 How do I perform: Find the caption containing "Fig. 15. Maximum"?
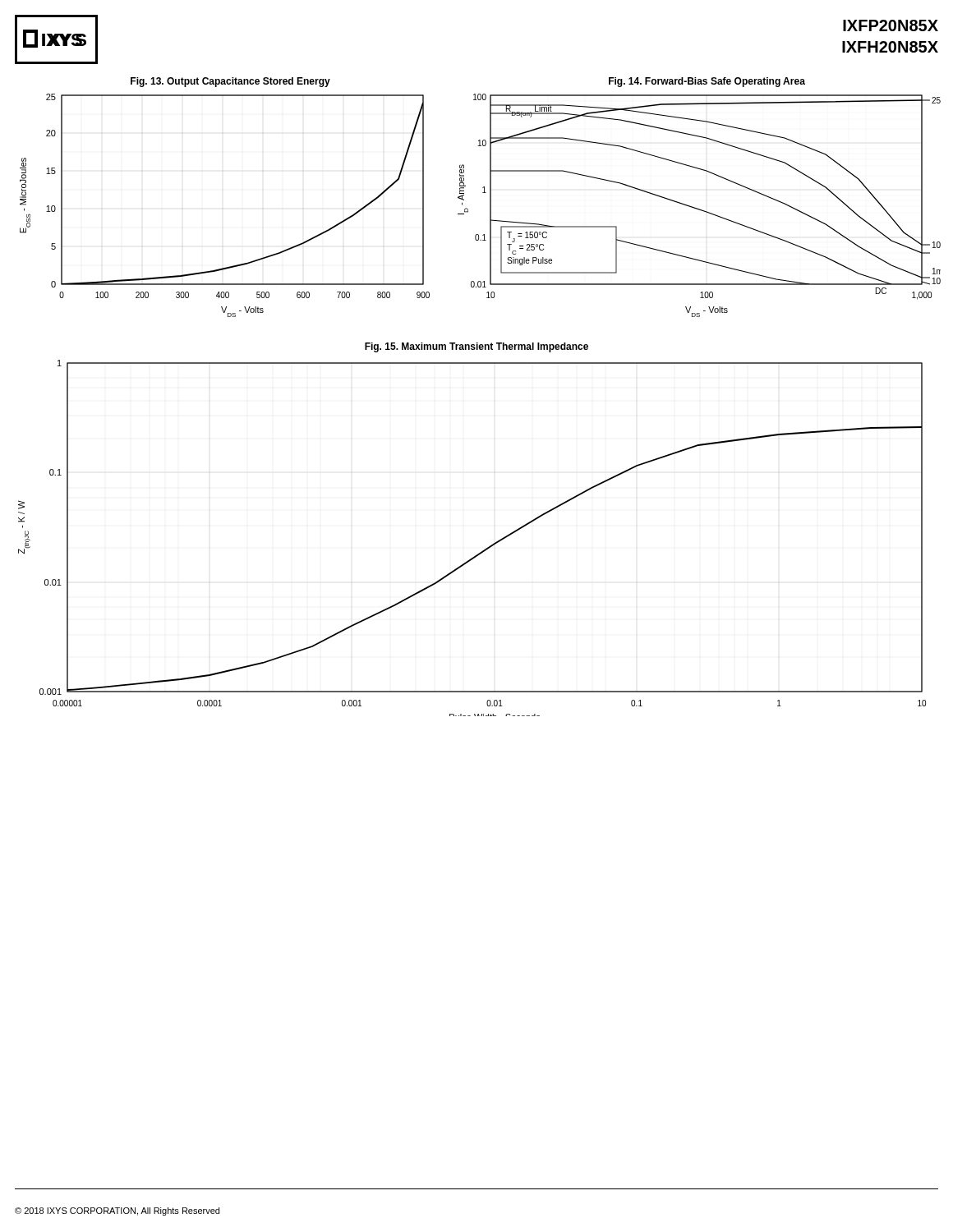pyautogui.click(x=476, y=347)
